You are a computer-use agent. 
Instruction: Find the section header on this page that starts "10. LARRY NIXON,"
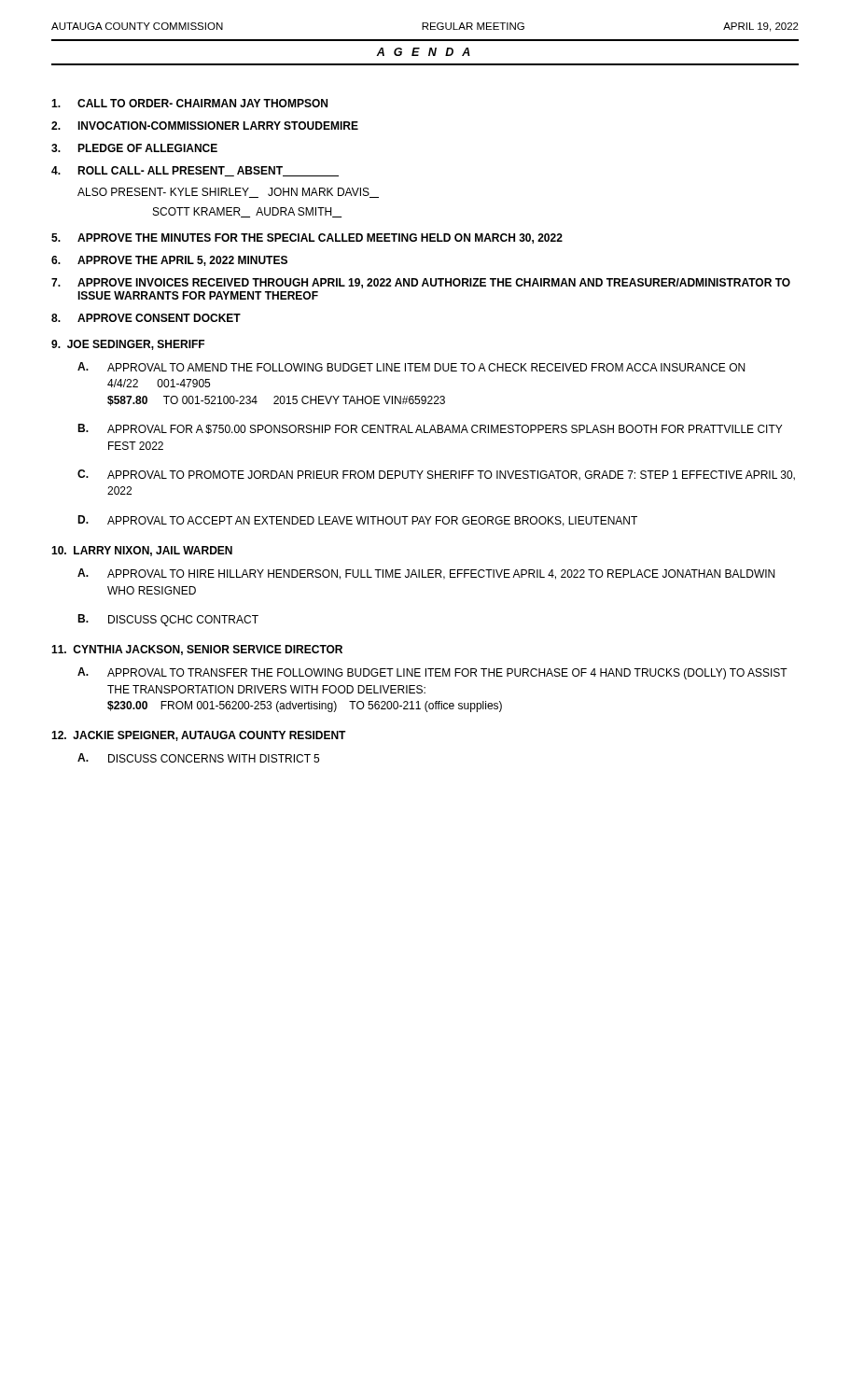142,551
